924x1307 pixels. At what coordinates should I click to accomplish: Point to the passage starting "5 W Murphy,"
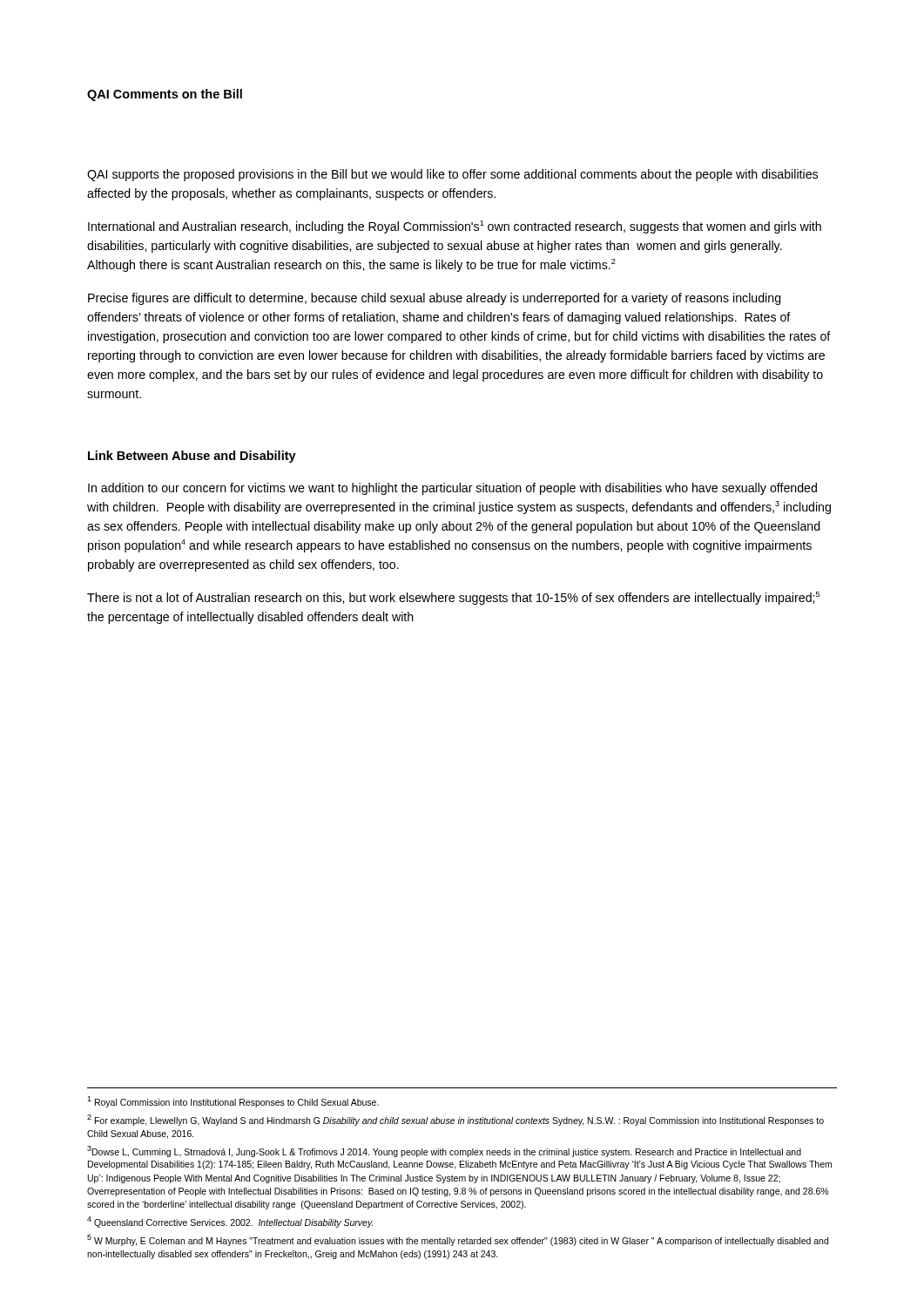click(458, 1246)
